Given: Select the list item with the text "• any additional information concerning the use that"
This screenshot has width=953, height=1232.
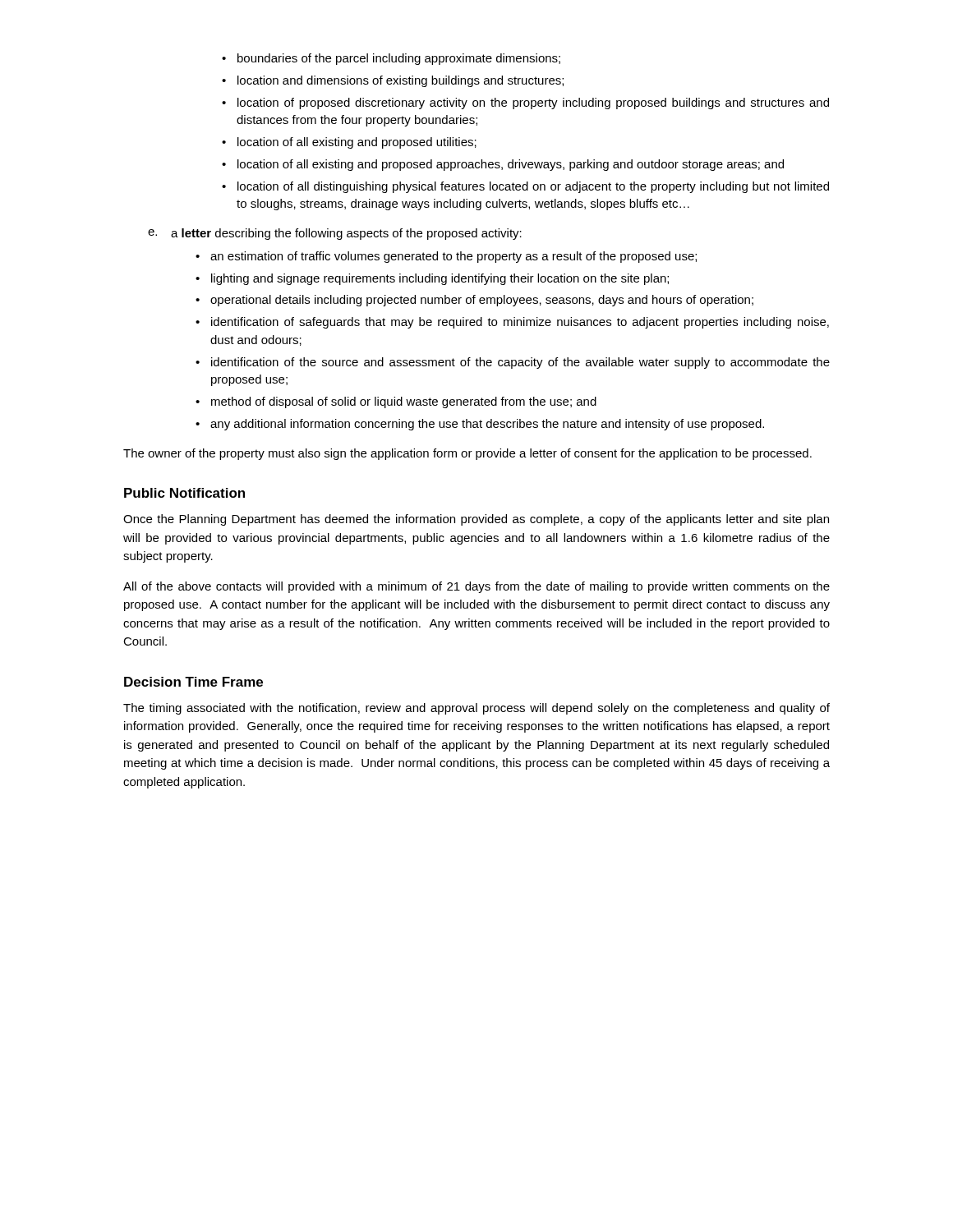Looking at the screenshot, I should tap(480, 424).
